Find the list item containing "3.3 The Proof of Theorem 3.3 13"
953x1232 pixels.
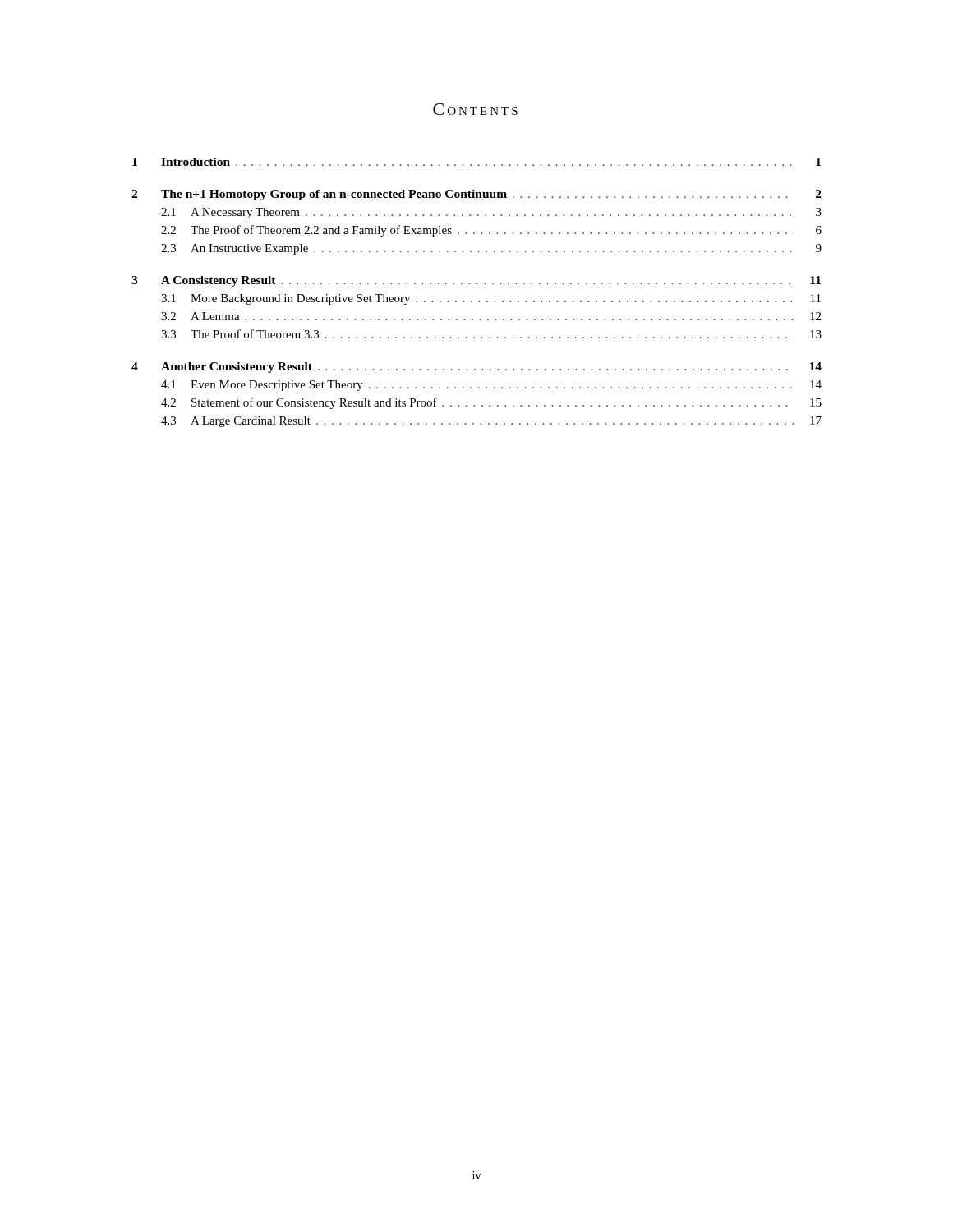pos(476,335)
